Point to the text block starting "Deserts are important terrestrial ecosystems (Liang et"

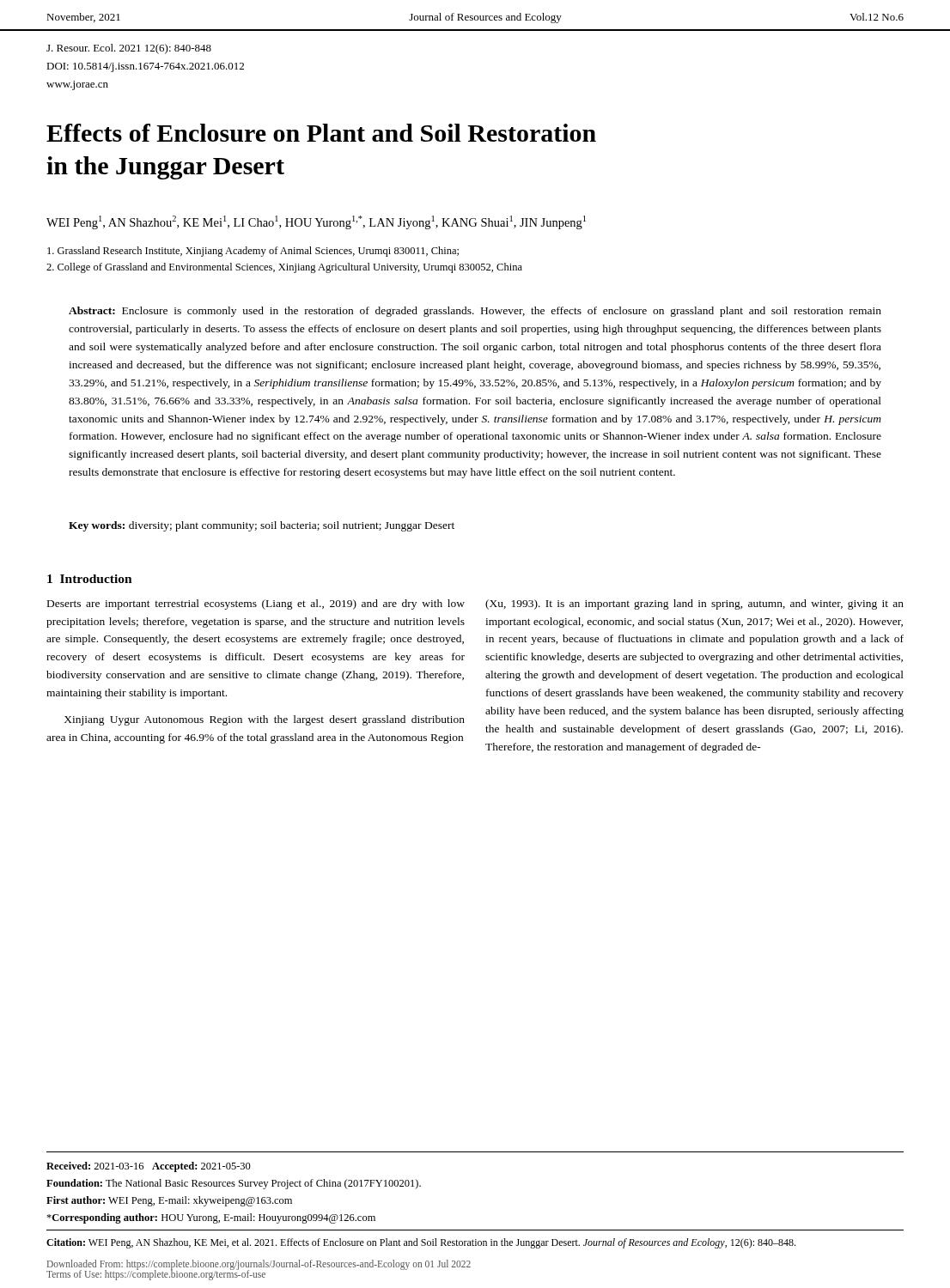(256, 671)
